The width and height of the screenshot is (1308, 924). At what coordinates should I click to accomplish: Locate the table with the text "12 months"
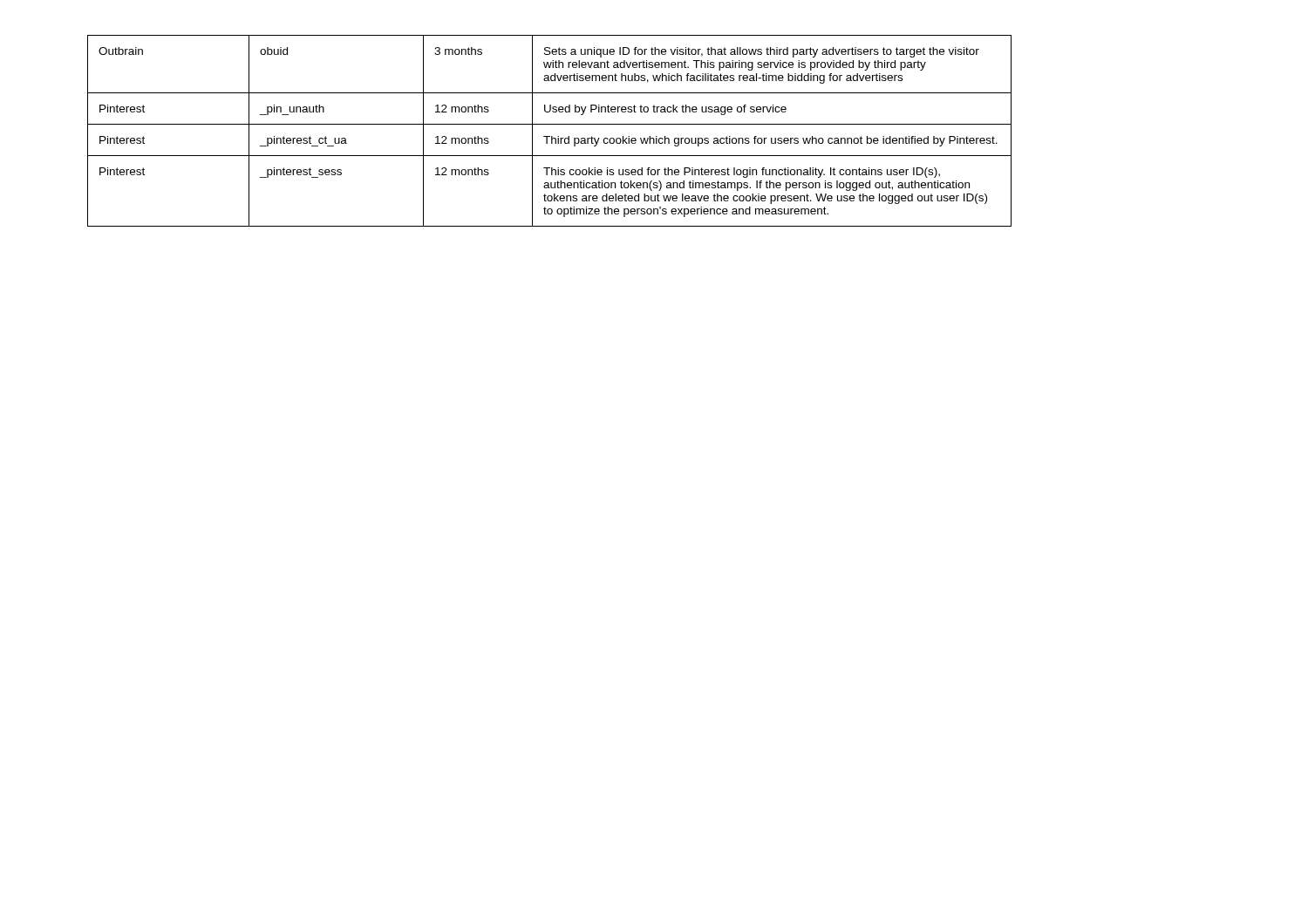click(x=549, y=131)
